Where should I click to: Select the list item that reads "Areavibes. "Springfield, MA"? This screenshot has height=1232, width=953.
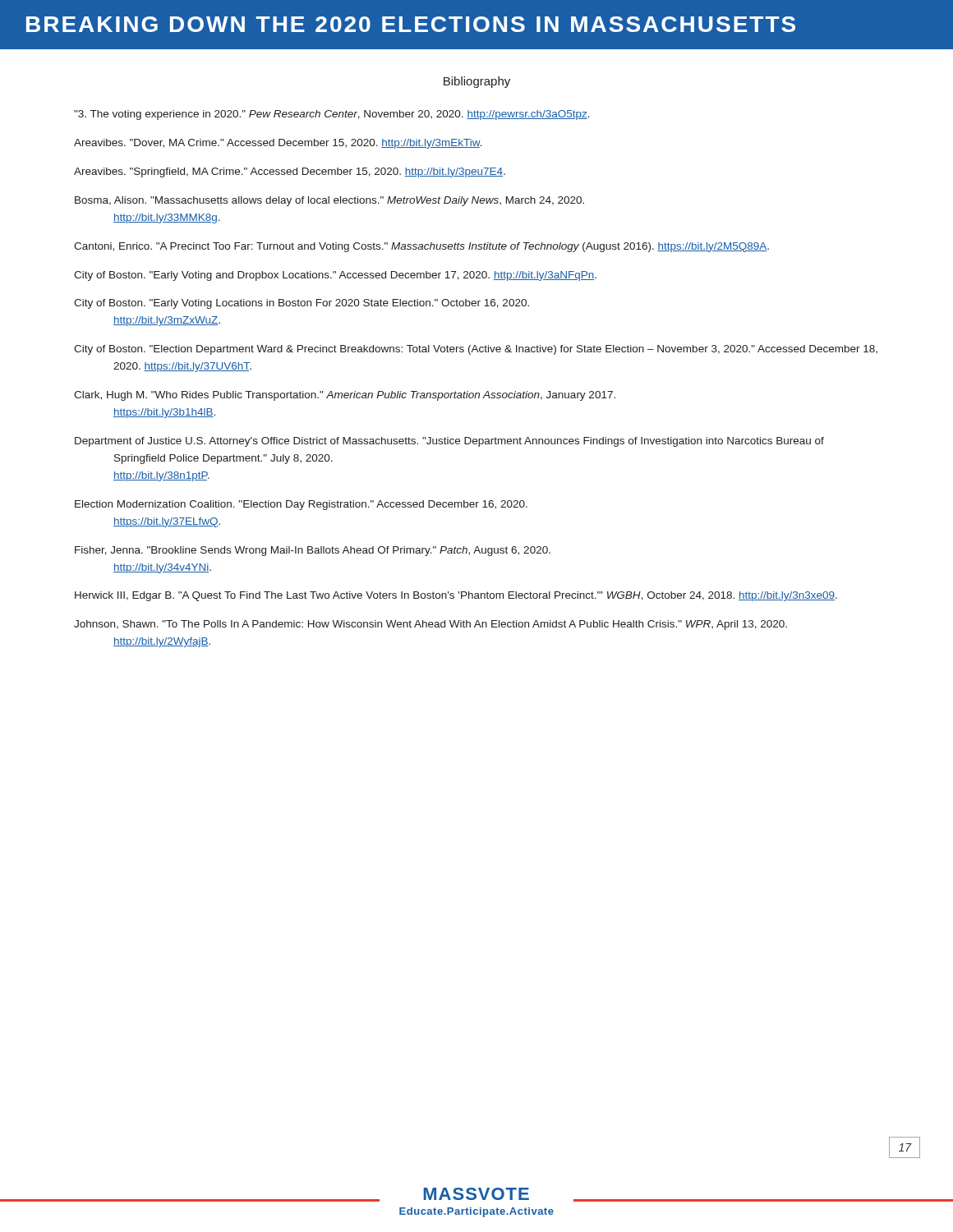(290, 171)
